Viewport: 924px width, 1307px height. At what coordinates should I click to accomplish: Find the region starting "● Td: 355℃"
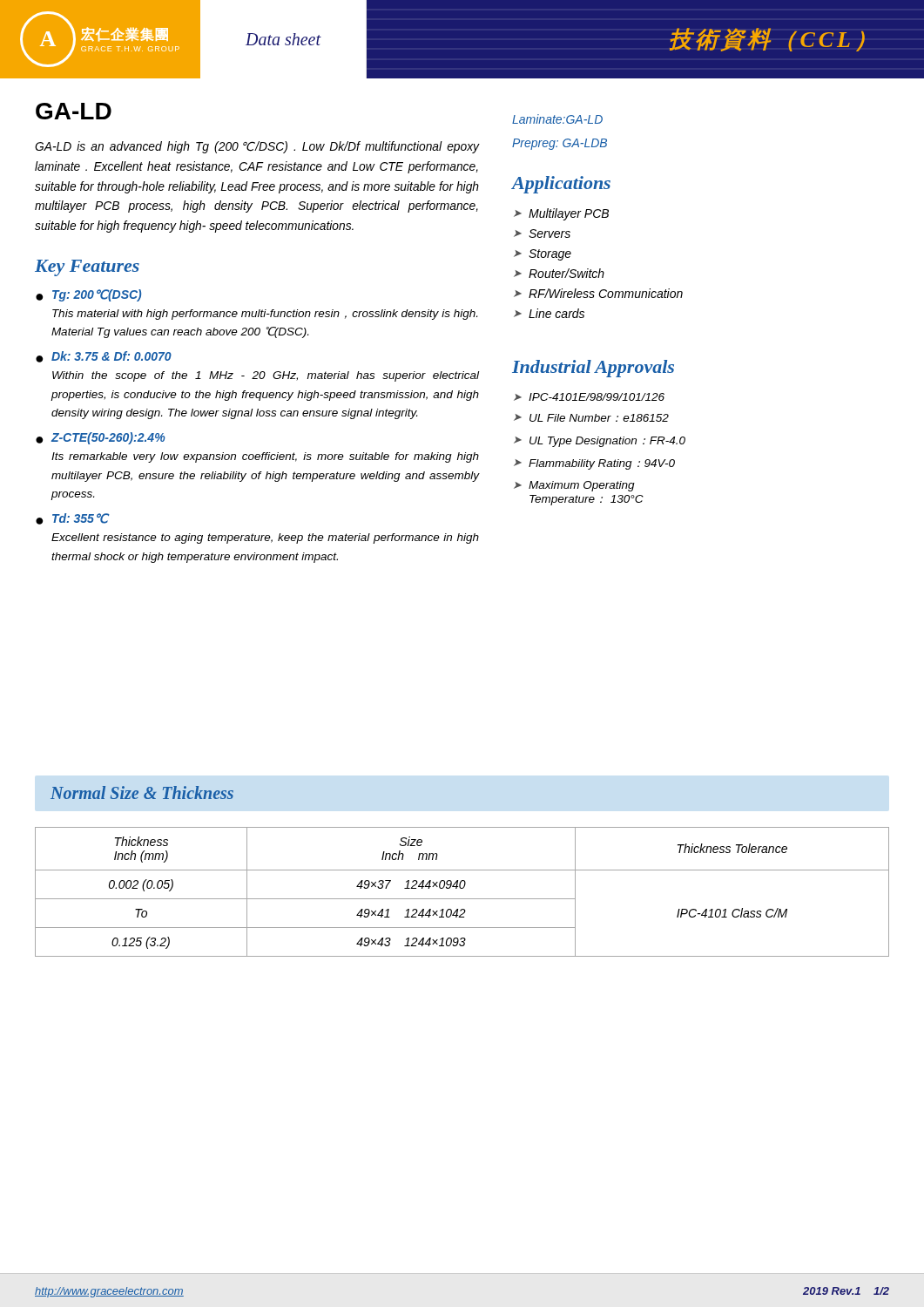coord(257,539)
